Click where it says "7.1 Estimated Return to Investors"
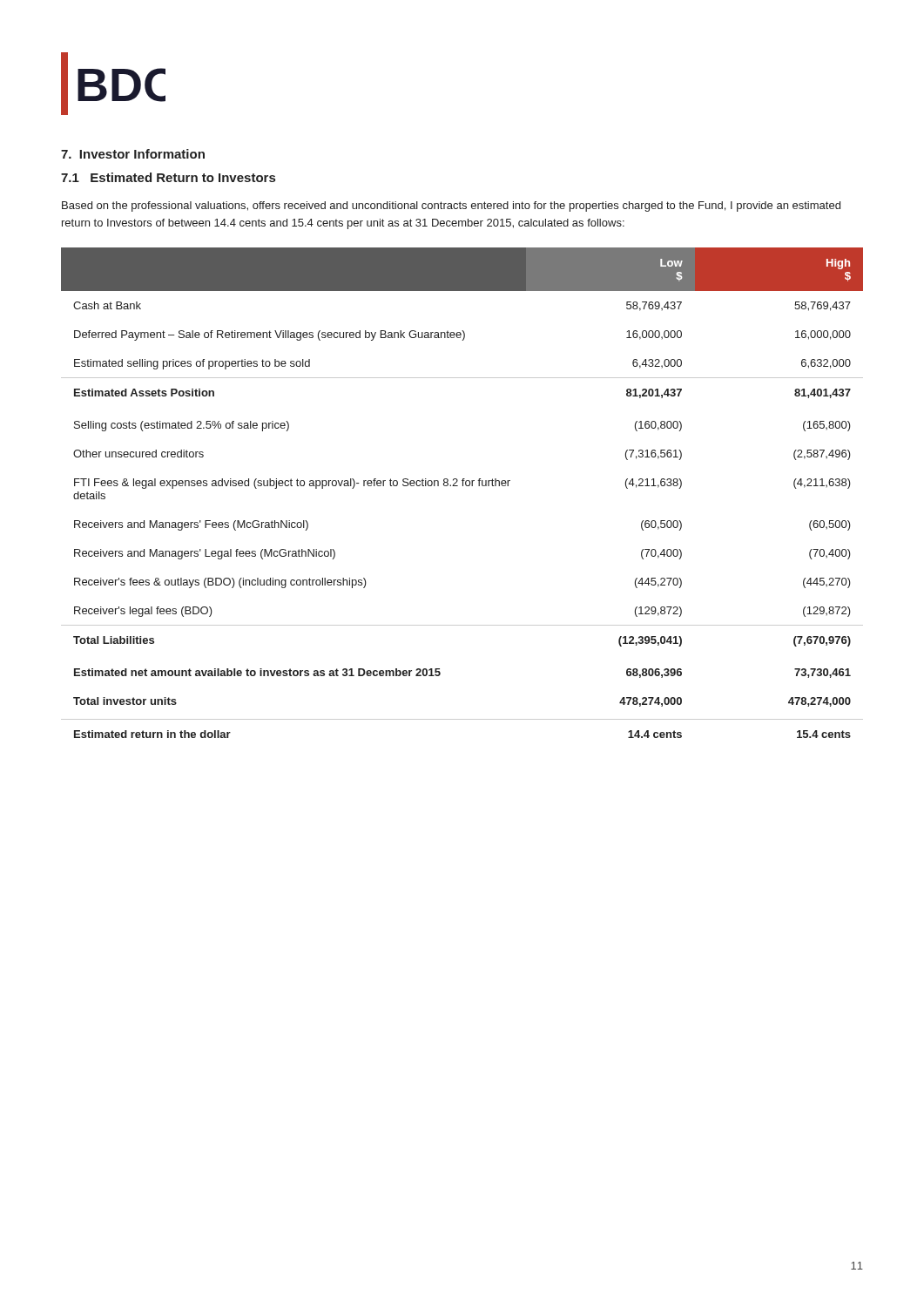Image resolution: width=924 pixels, height=1307 pixels. coord(168,177)
